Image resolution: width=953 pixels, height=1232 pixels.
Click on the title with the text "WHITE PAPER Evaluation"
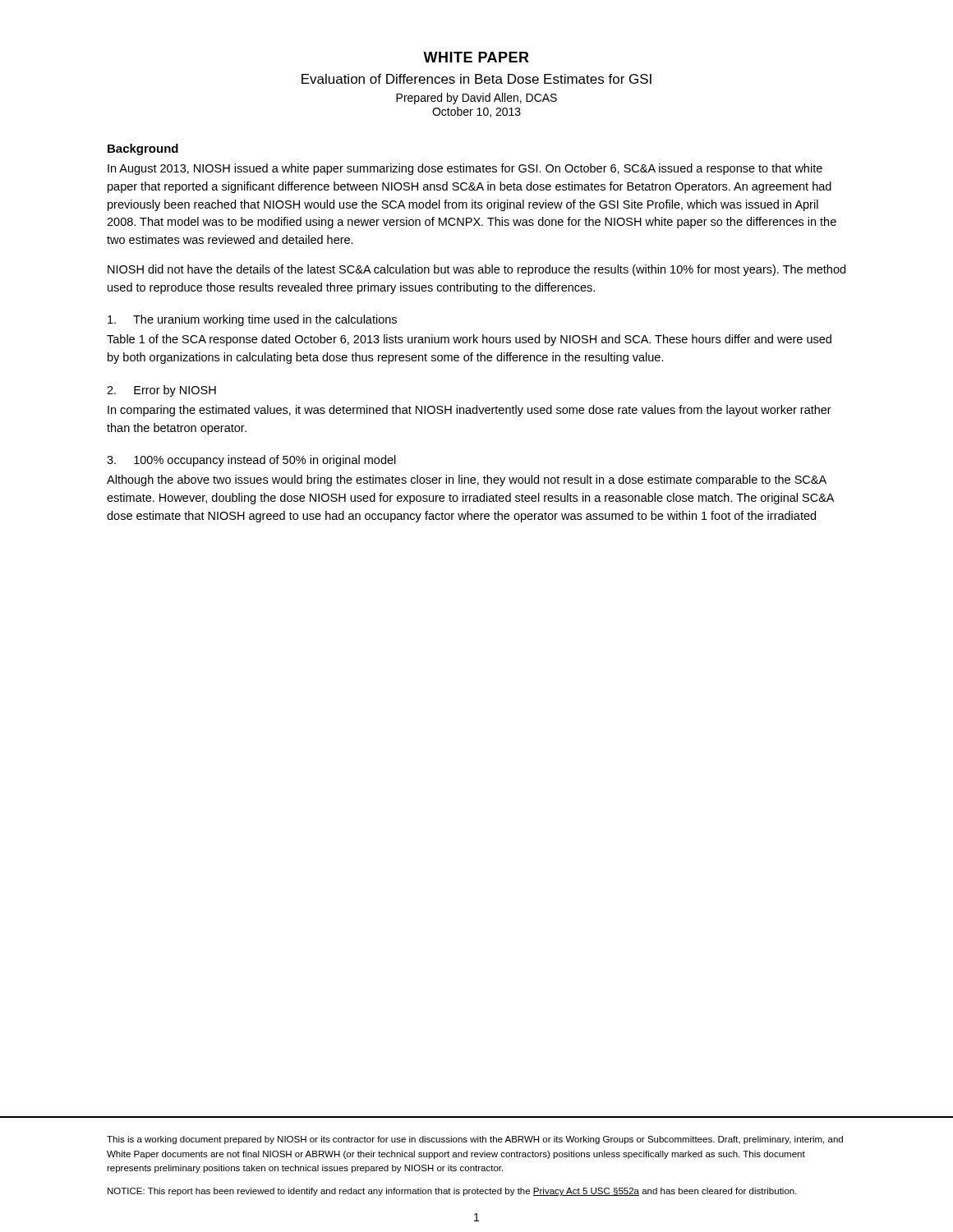[476, 84]
